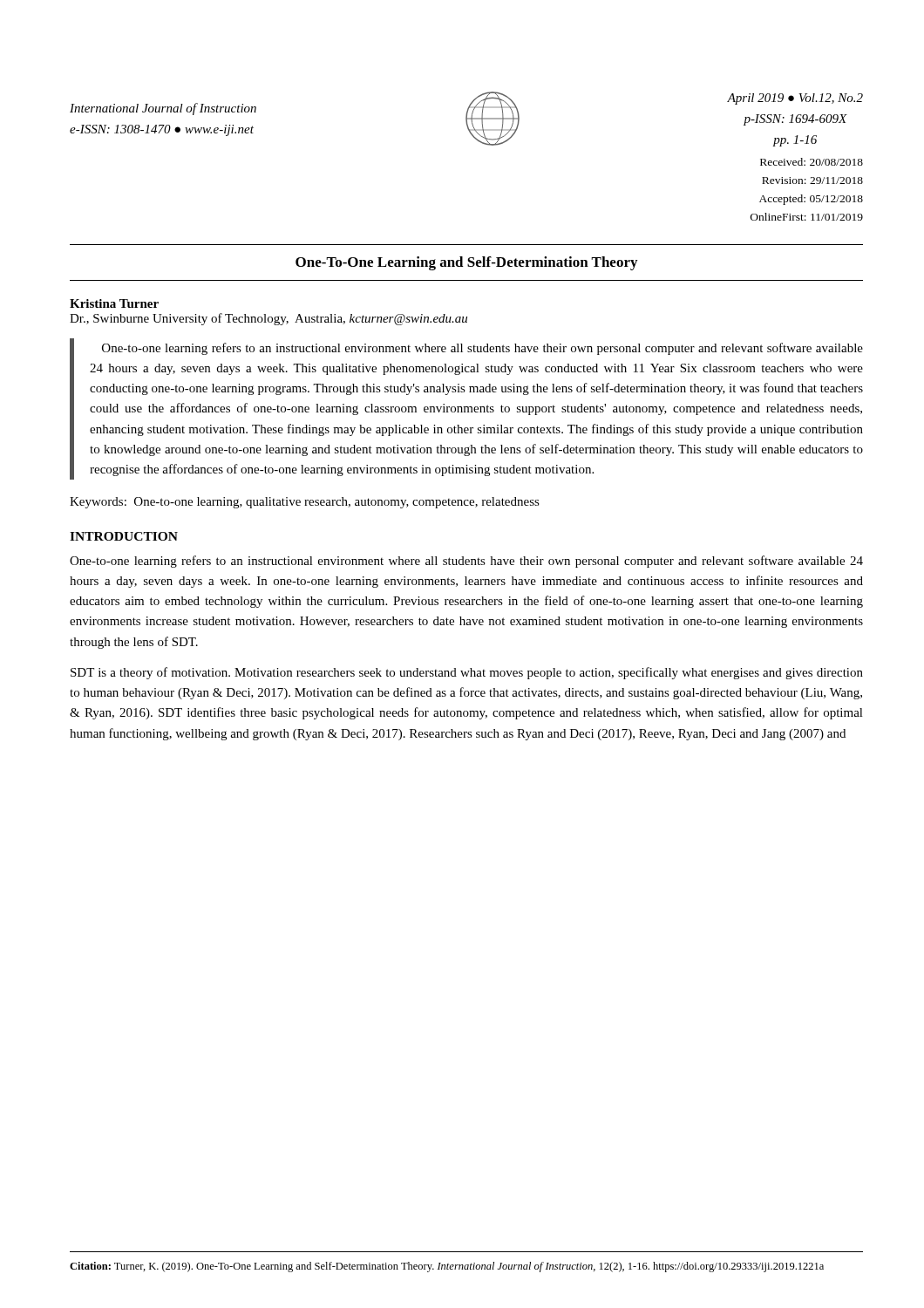Navigate to the region starting "Kristina Turner Dr., Swinburne University of"

466,311
